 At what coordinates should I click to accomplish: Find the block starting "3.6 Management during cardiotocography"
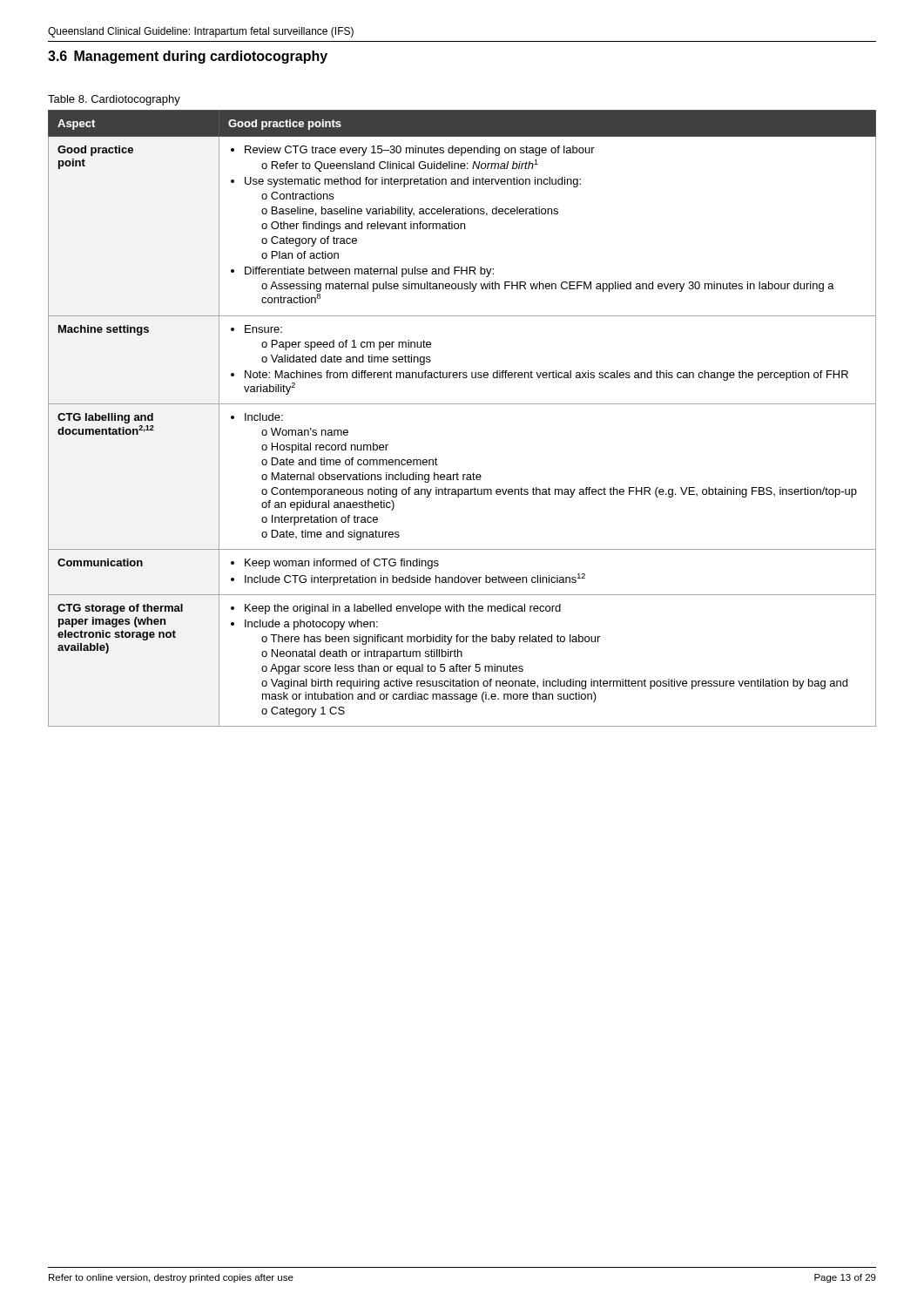click(188, 56)
